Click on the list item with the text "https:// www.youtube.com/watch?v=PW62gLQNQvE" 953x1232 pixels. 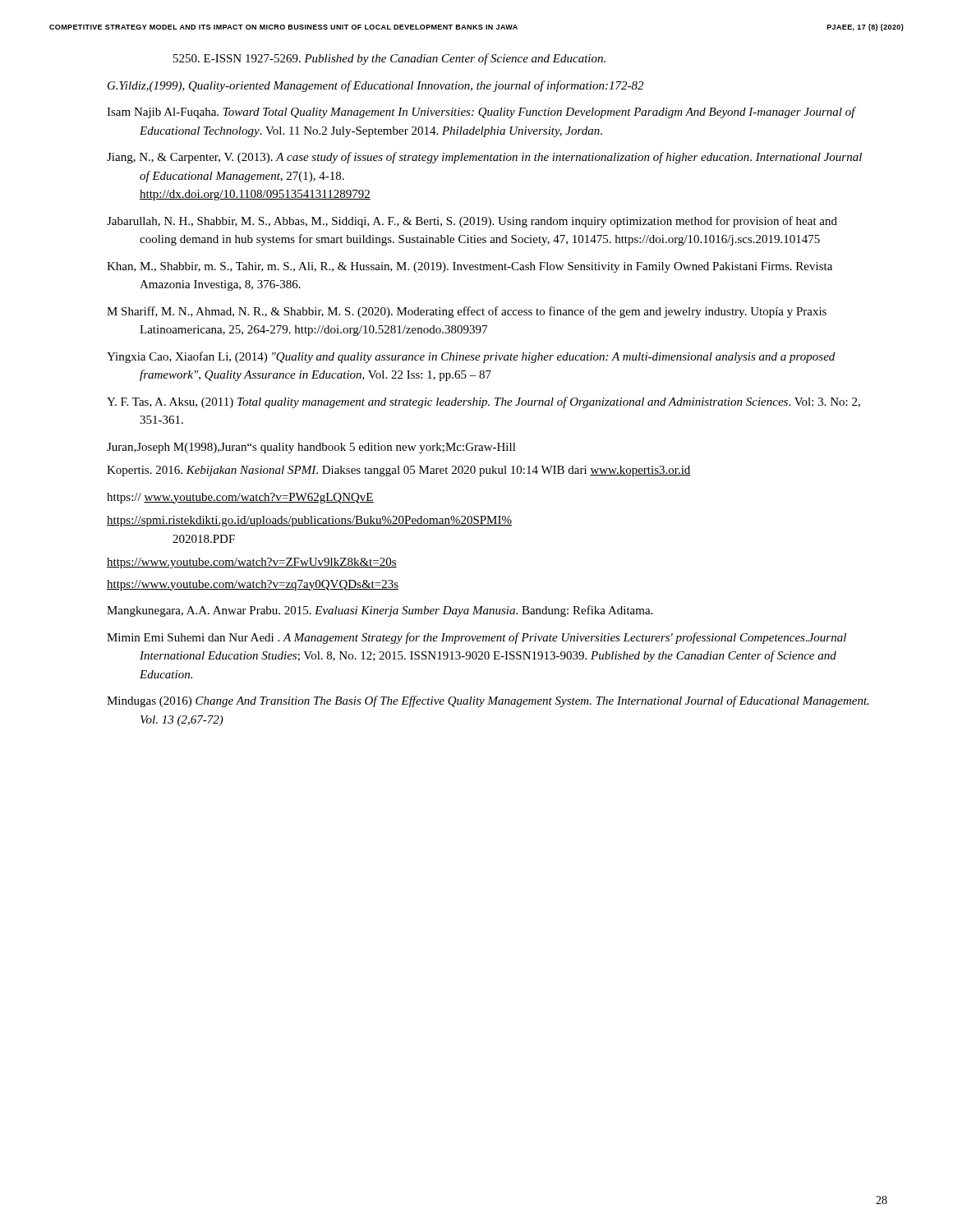coord(240,496)
